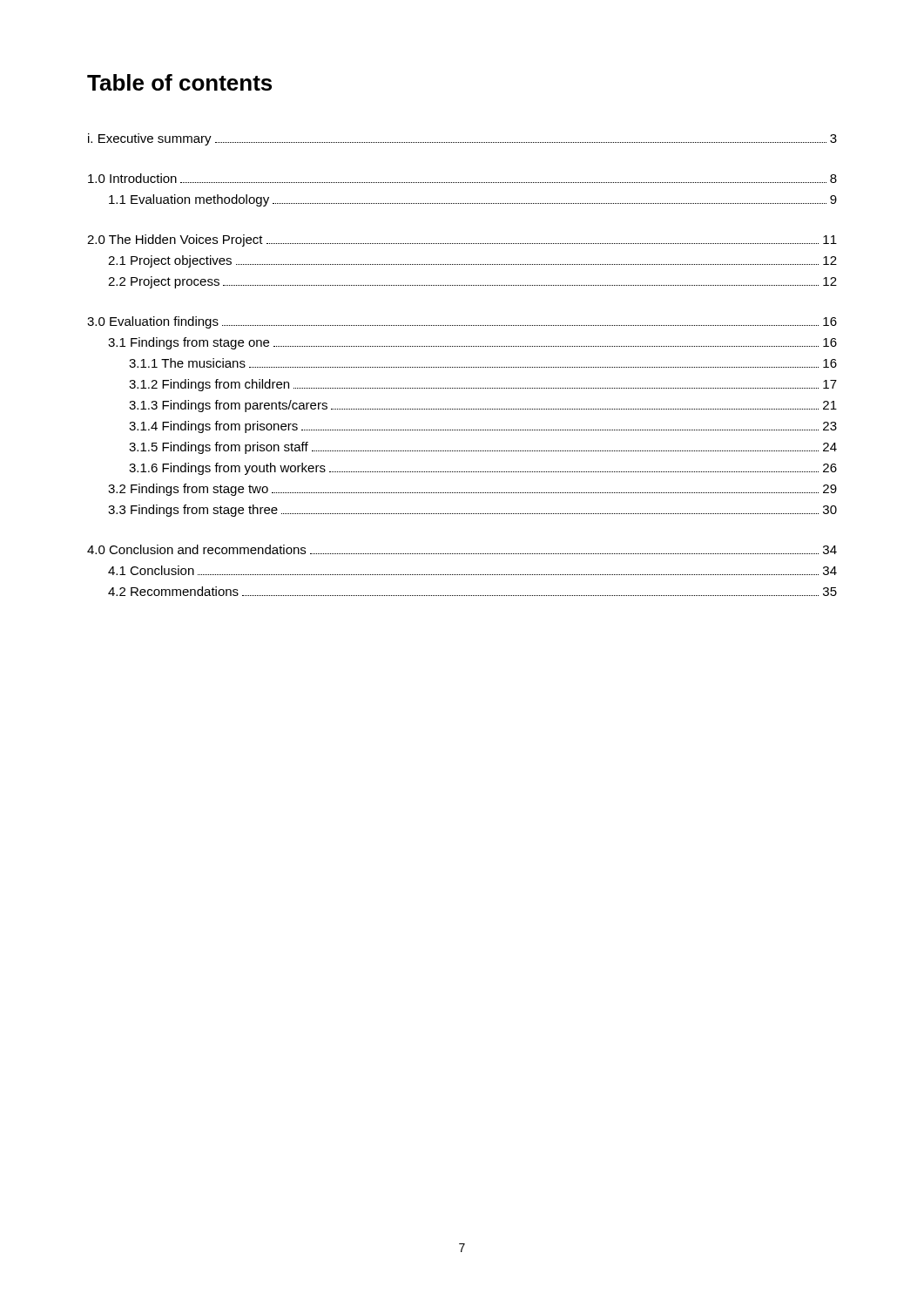Image resolution: width=924 pixels, height=1307 pixels.
Task: Navigate to the region starting "1 Evaluation methodology"
Action: [472, 200]
